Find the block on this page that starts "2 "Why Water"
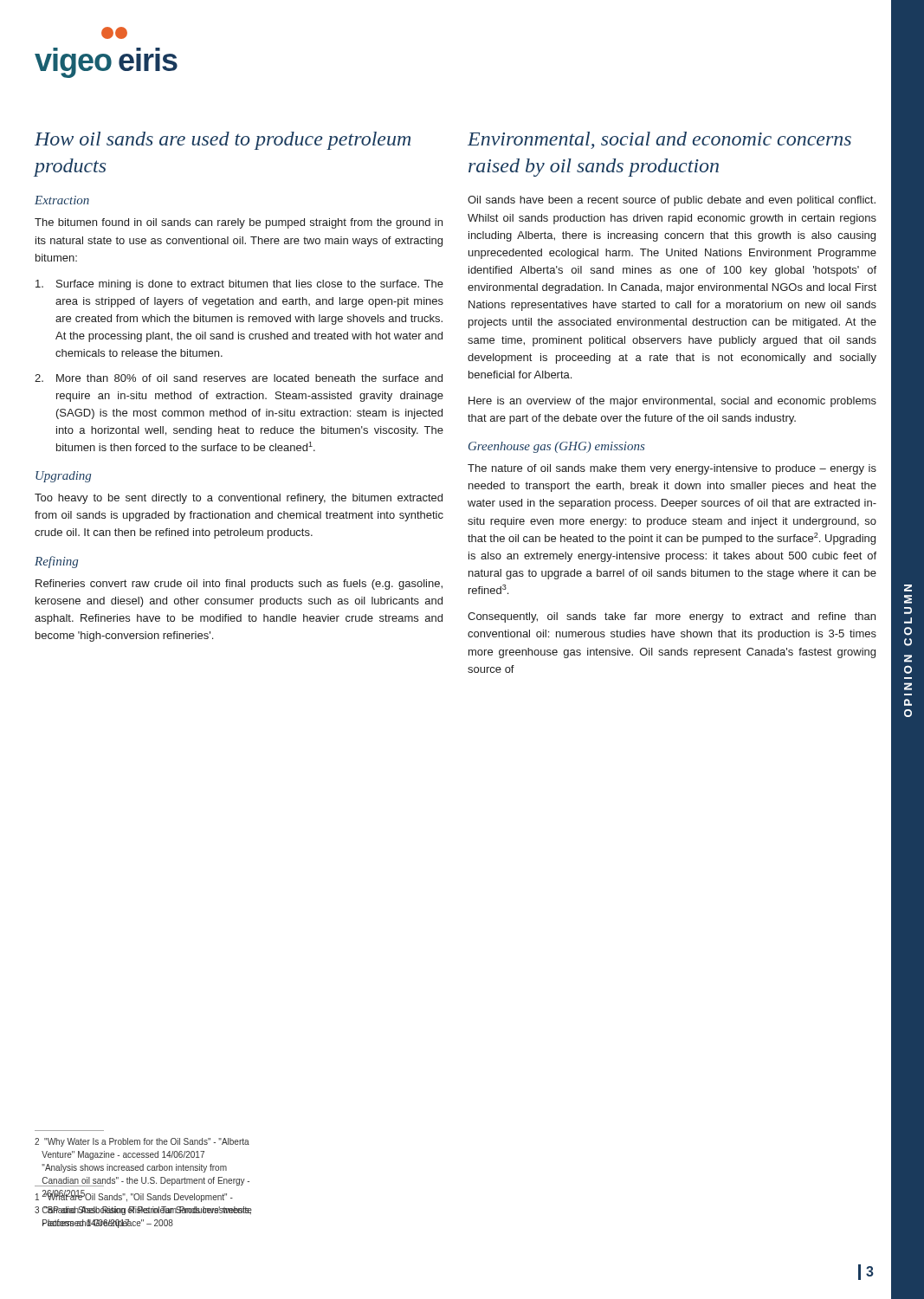Viewport: 924px width, 1299px height. [x=142, y=1168]
